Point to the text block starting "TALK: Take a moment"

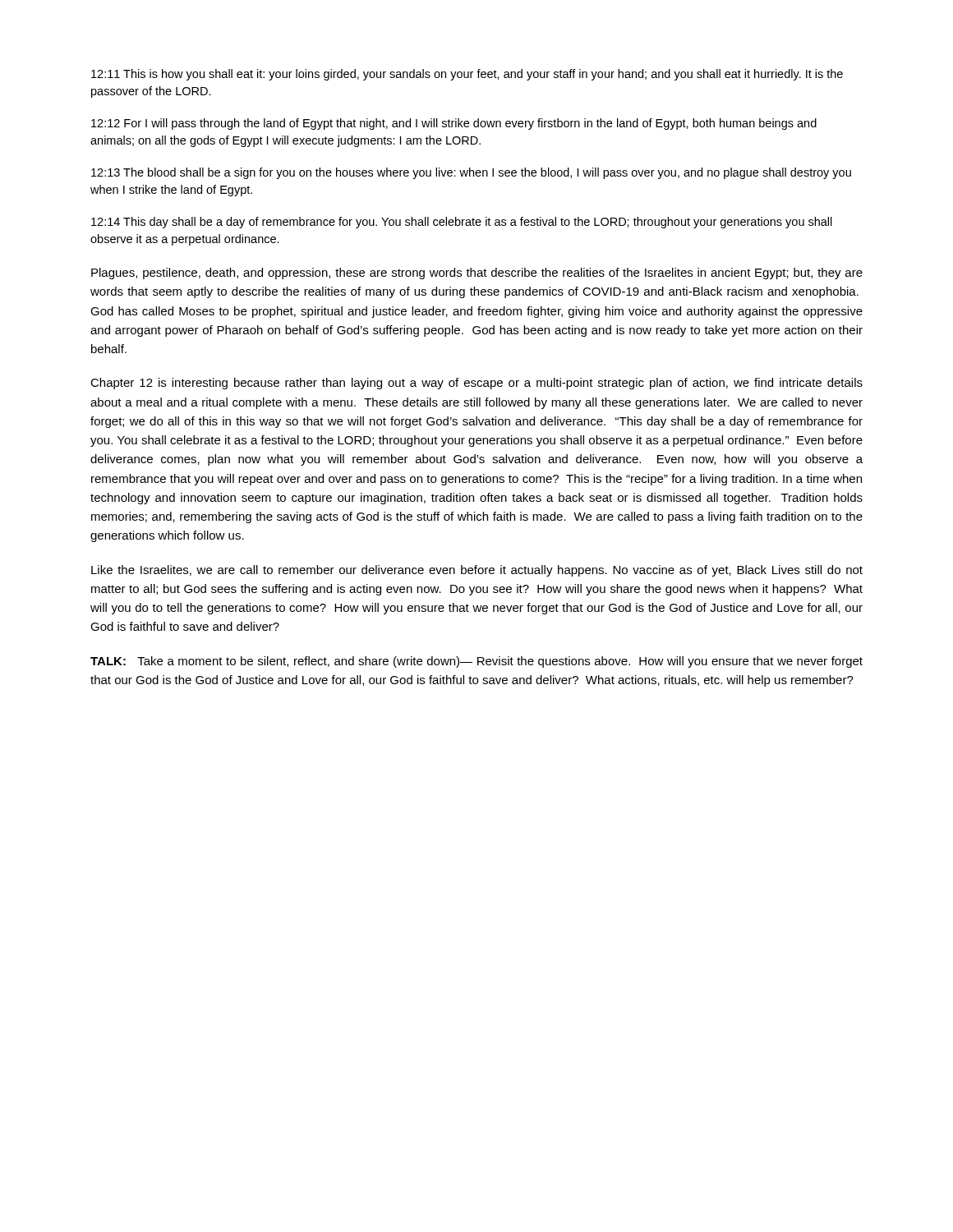point(476,670)
